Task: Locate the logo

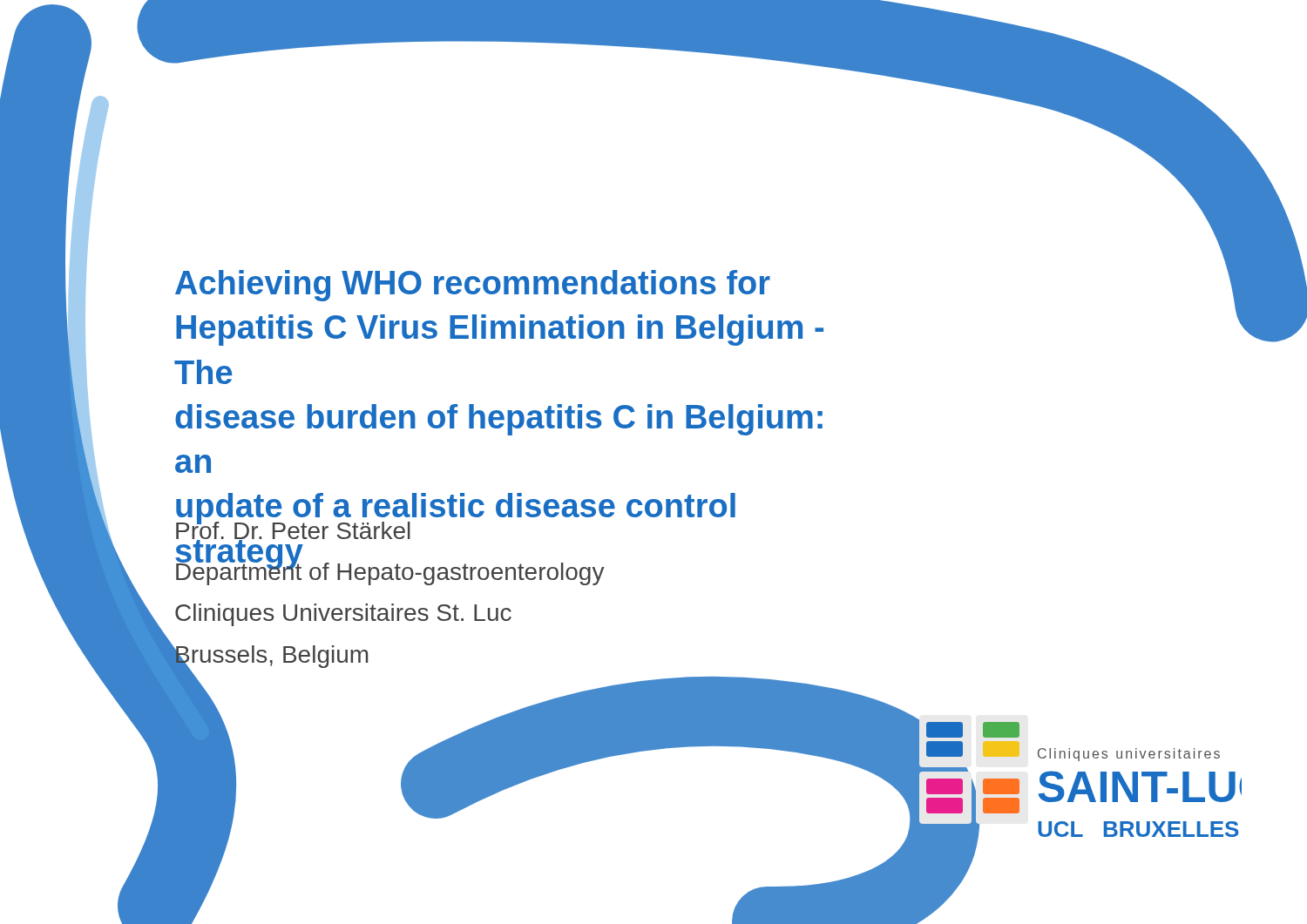Action: [x=1080, y=793]
